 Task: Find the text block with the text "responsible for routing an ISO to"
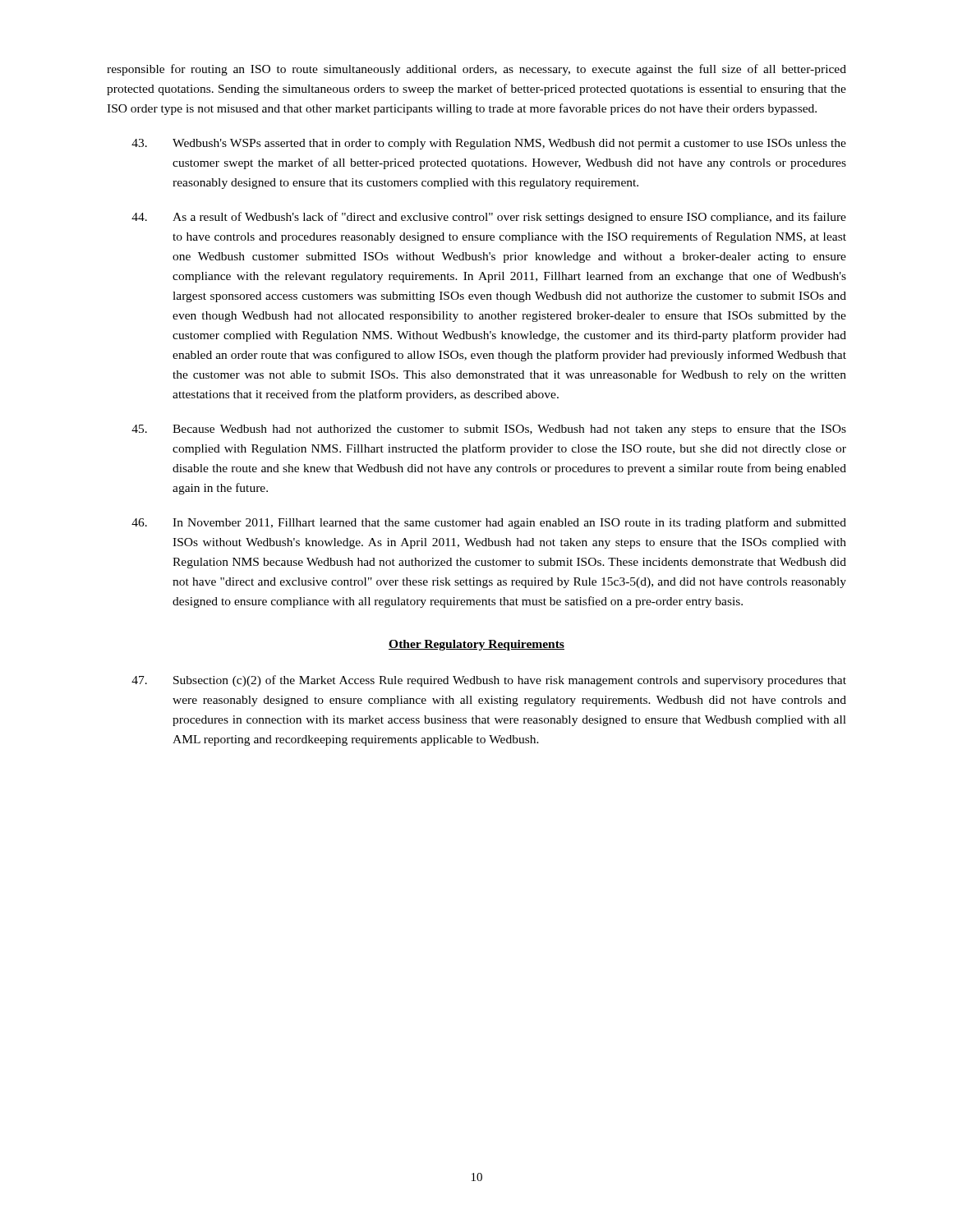point(476,88)
